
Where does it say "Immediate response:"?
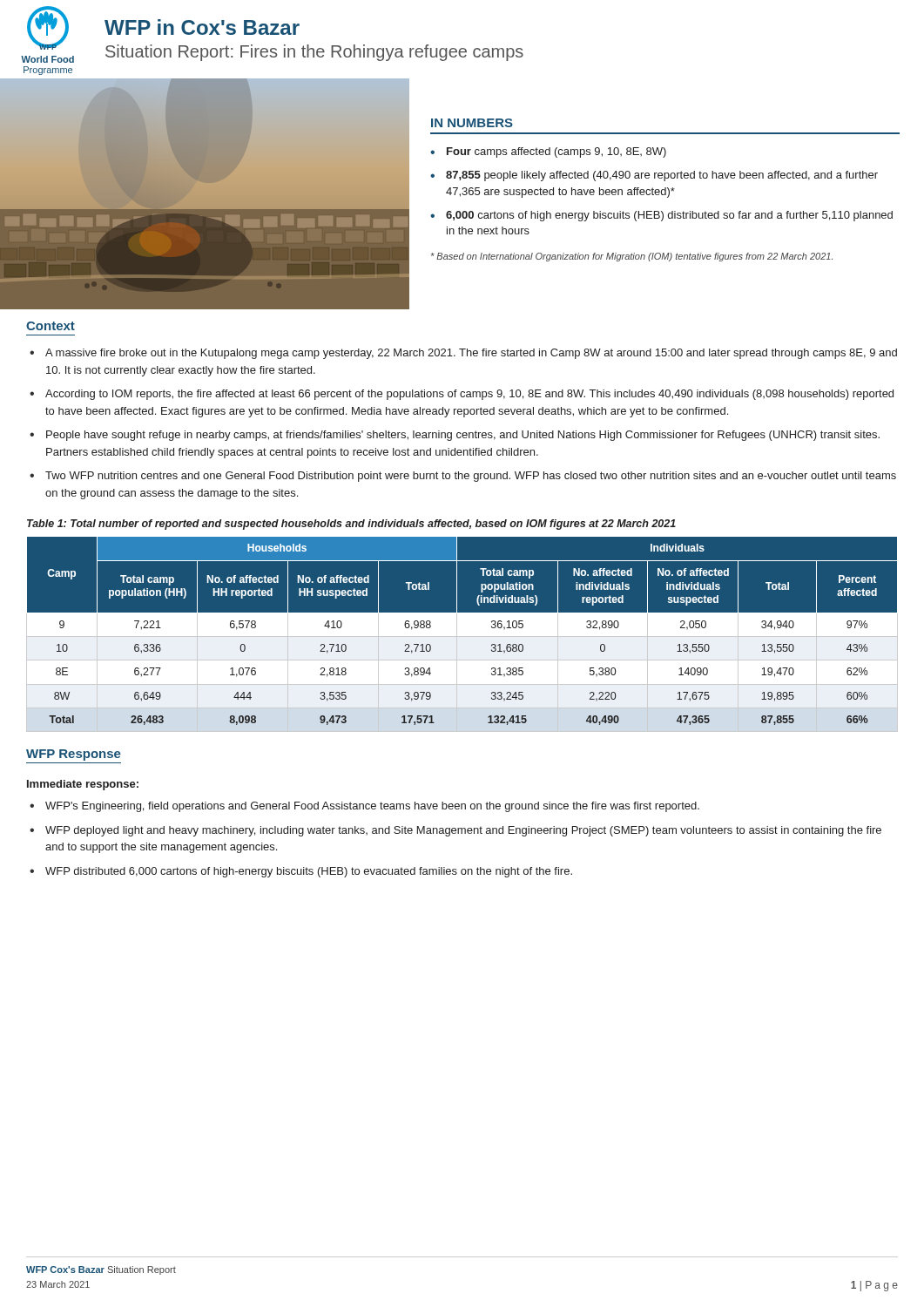[x=83, y=784]
